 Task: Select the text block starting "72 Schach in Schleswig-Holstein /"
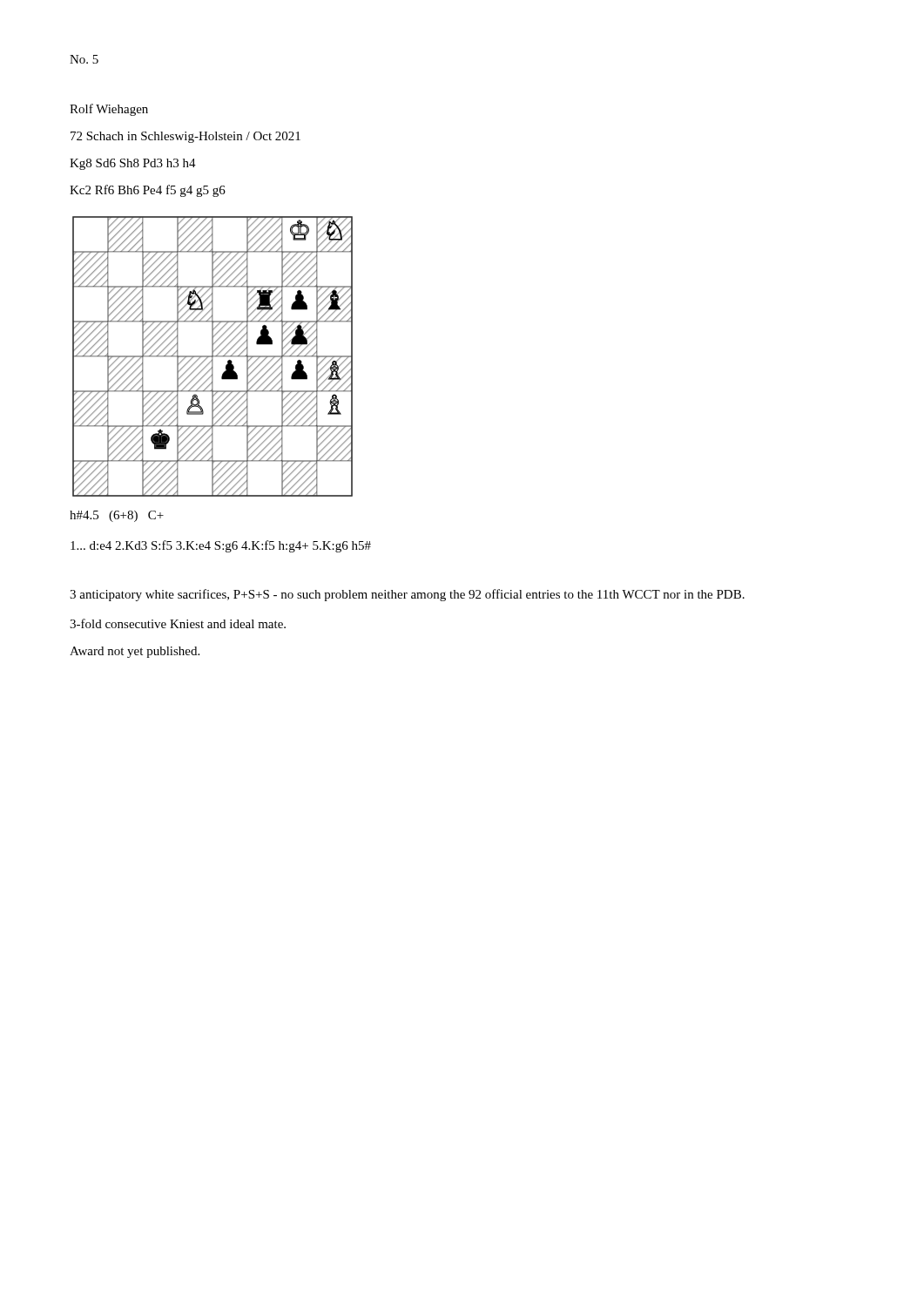pos(185,136)
